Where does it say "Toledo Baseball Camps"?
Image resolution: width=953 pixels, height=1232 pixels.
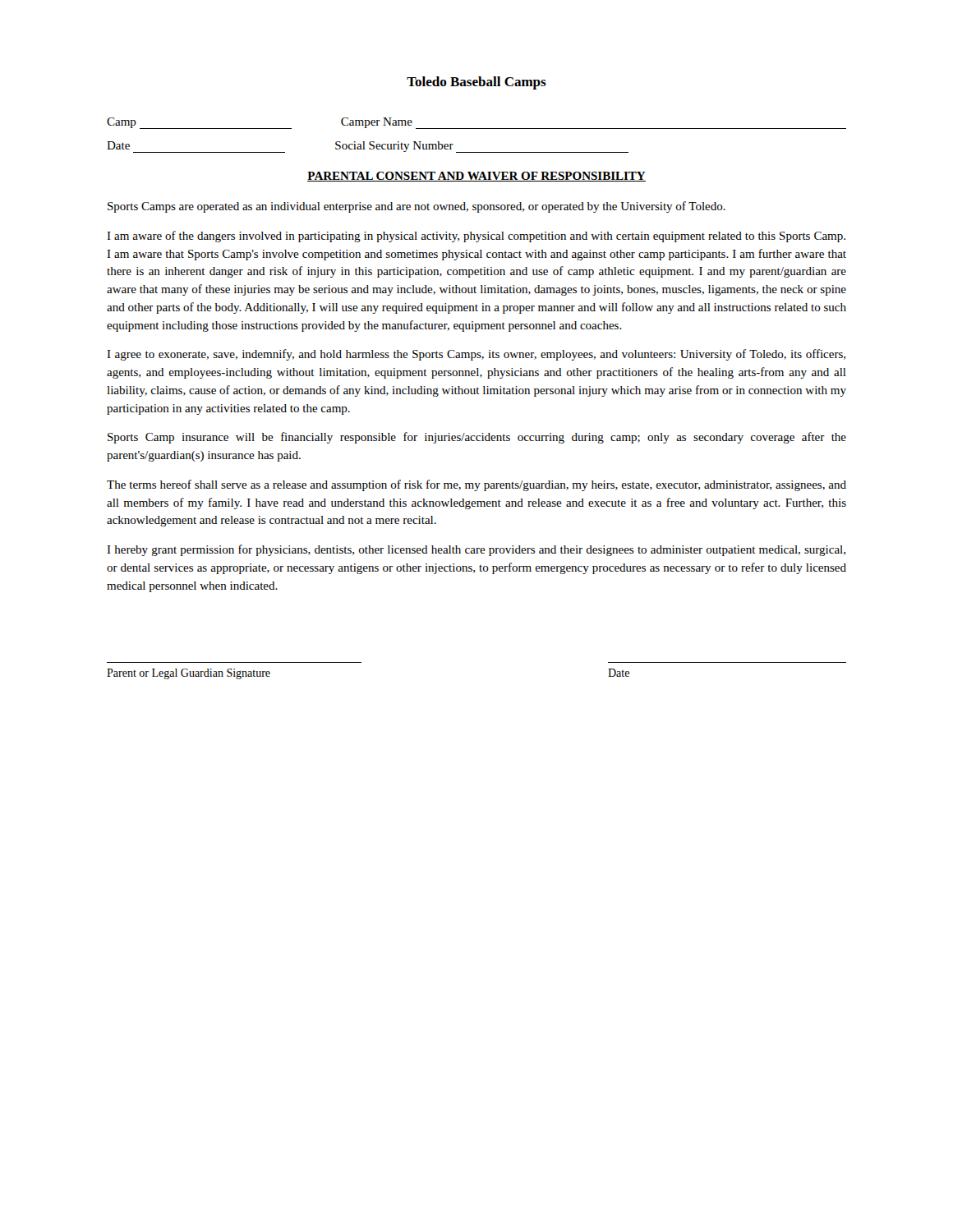coord(476,82)
